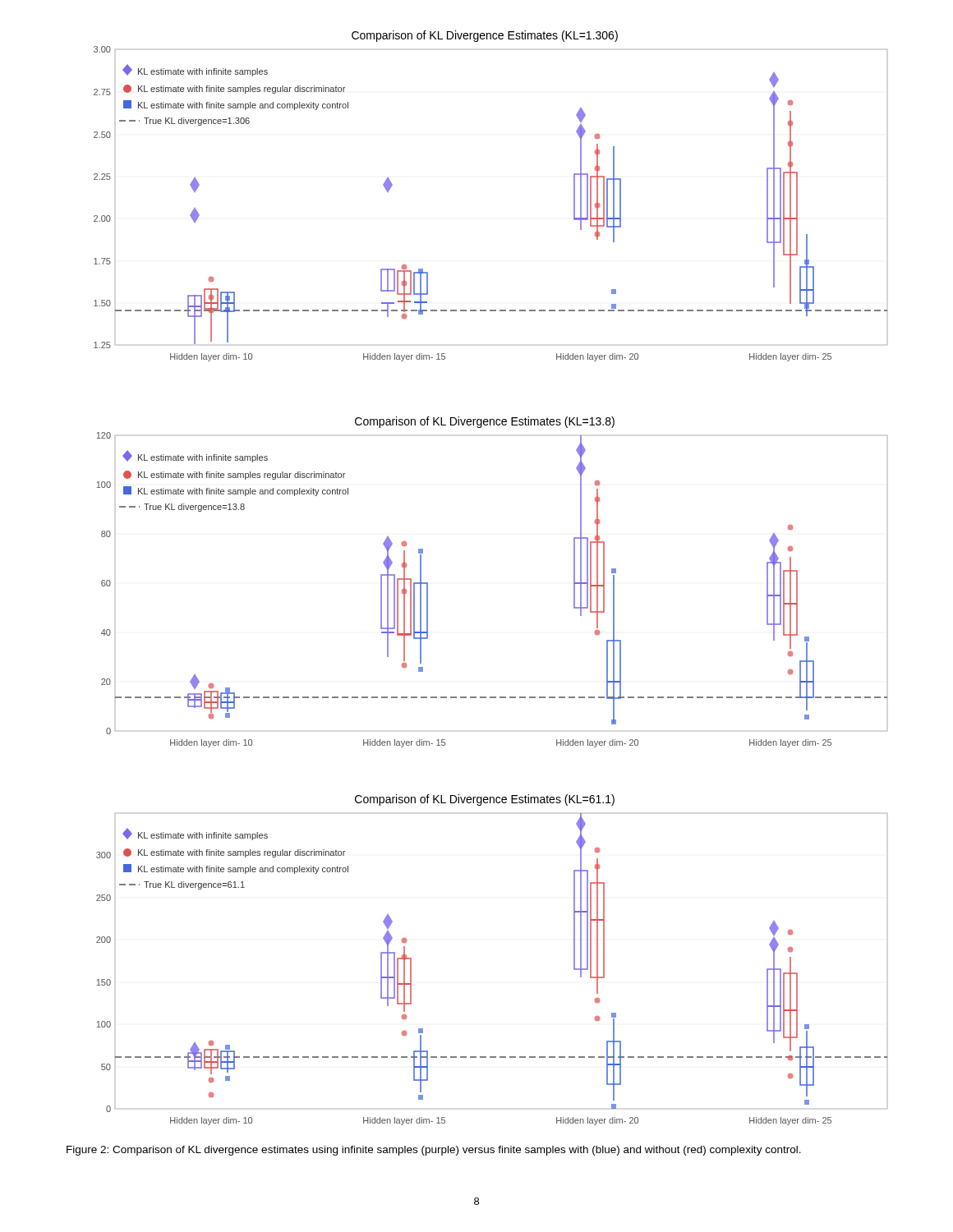Find the block starting "Figure 2: Comparison"

coord(434,1149)
